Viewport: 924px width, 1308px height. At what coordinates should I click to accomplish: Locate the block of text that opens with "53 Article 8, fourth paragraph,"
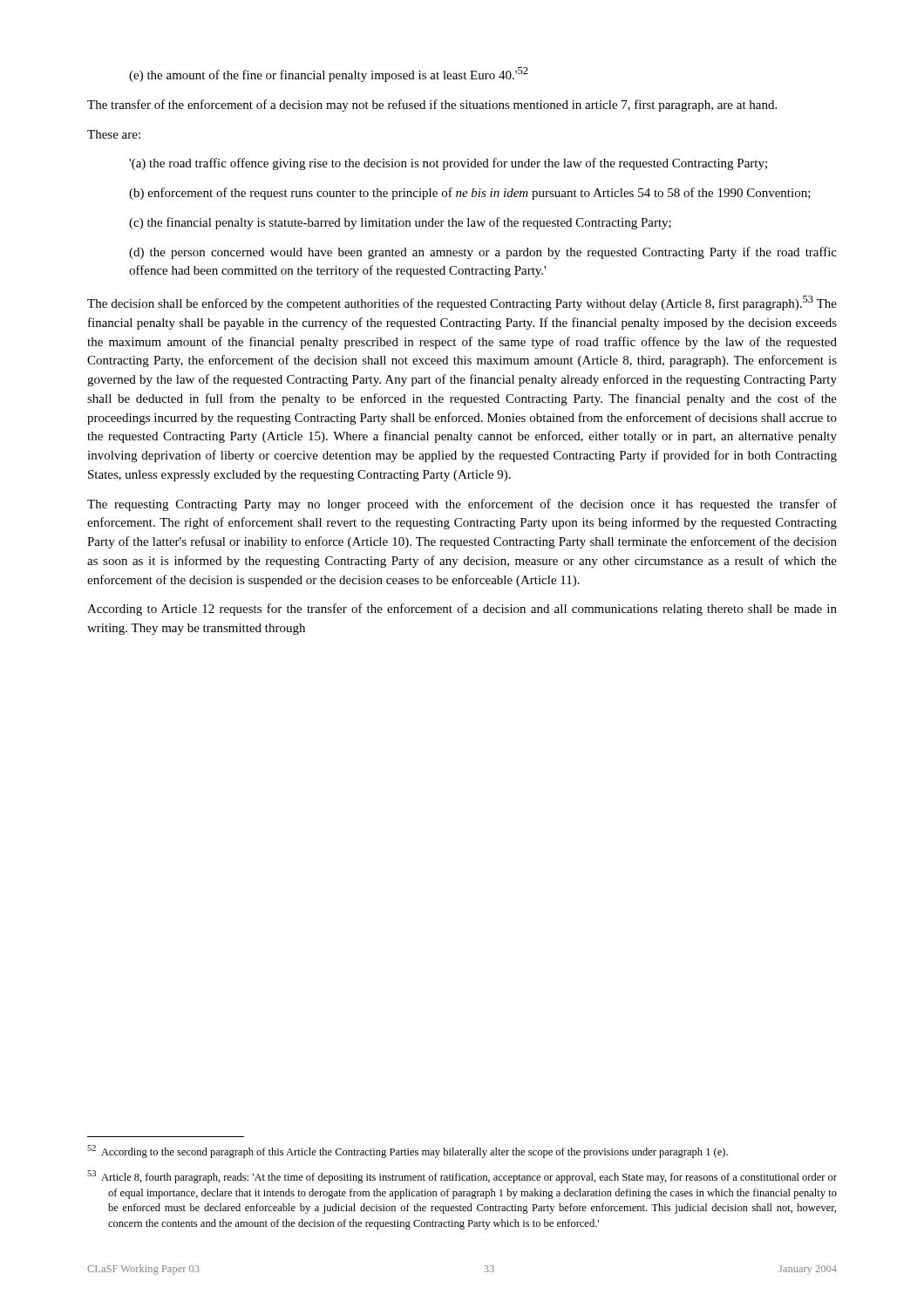click(462, 1199)
